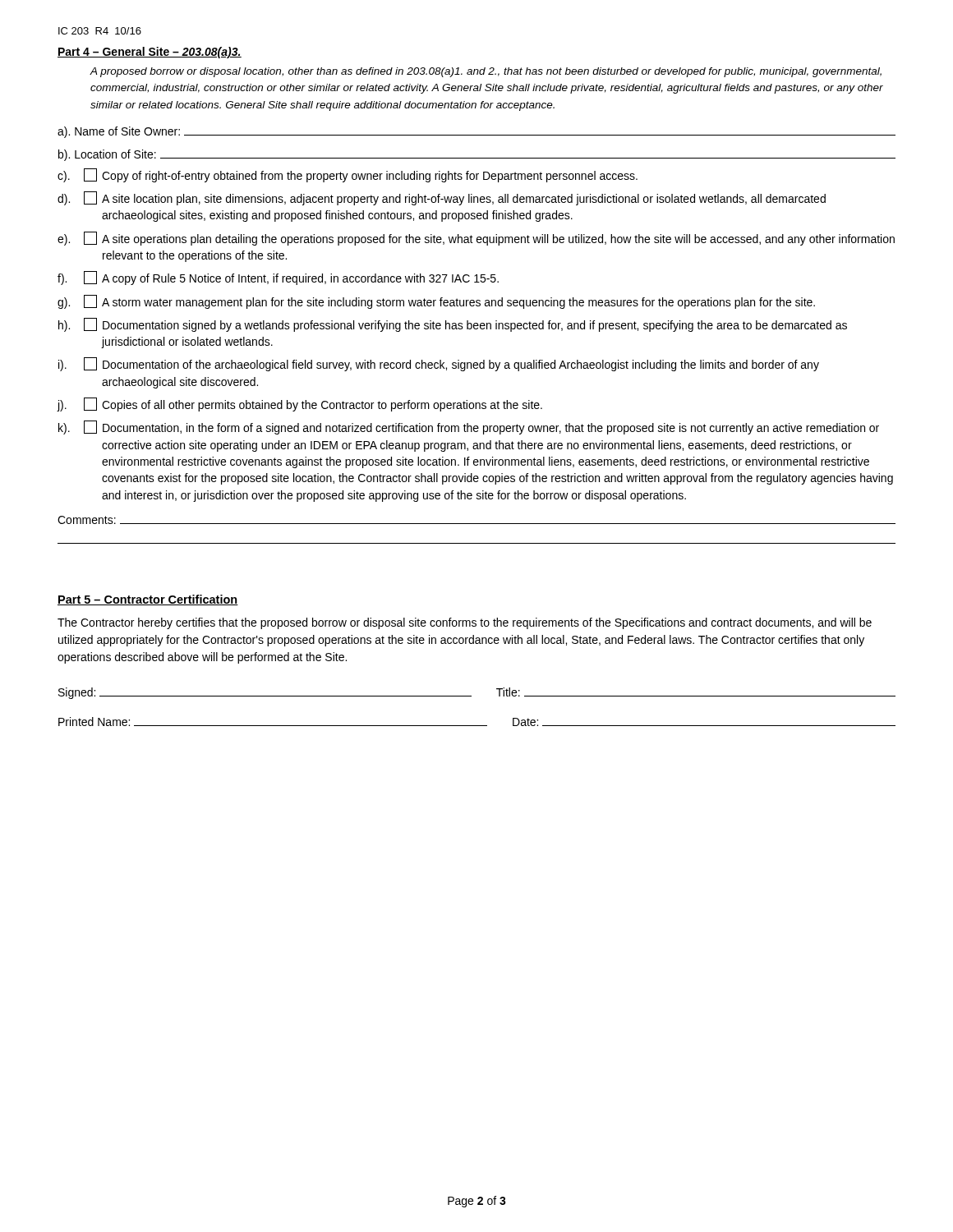Select the region starting "i). Documentation of the archaeological field survey, with"
This screenshot has height=1232, width=953.
point(476,373)
